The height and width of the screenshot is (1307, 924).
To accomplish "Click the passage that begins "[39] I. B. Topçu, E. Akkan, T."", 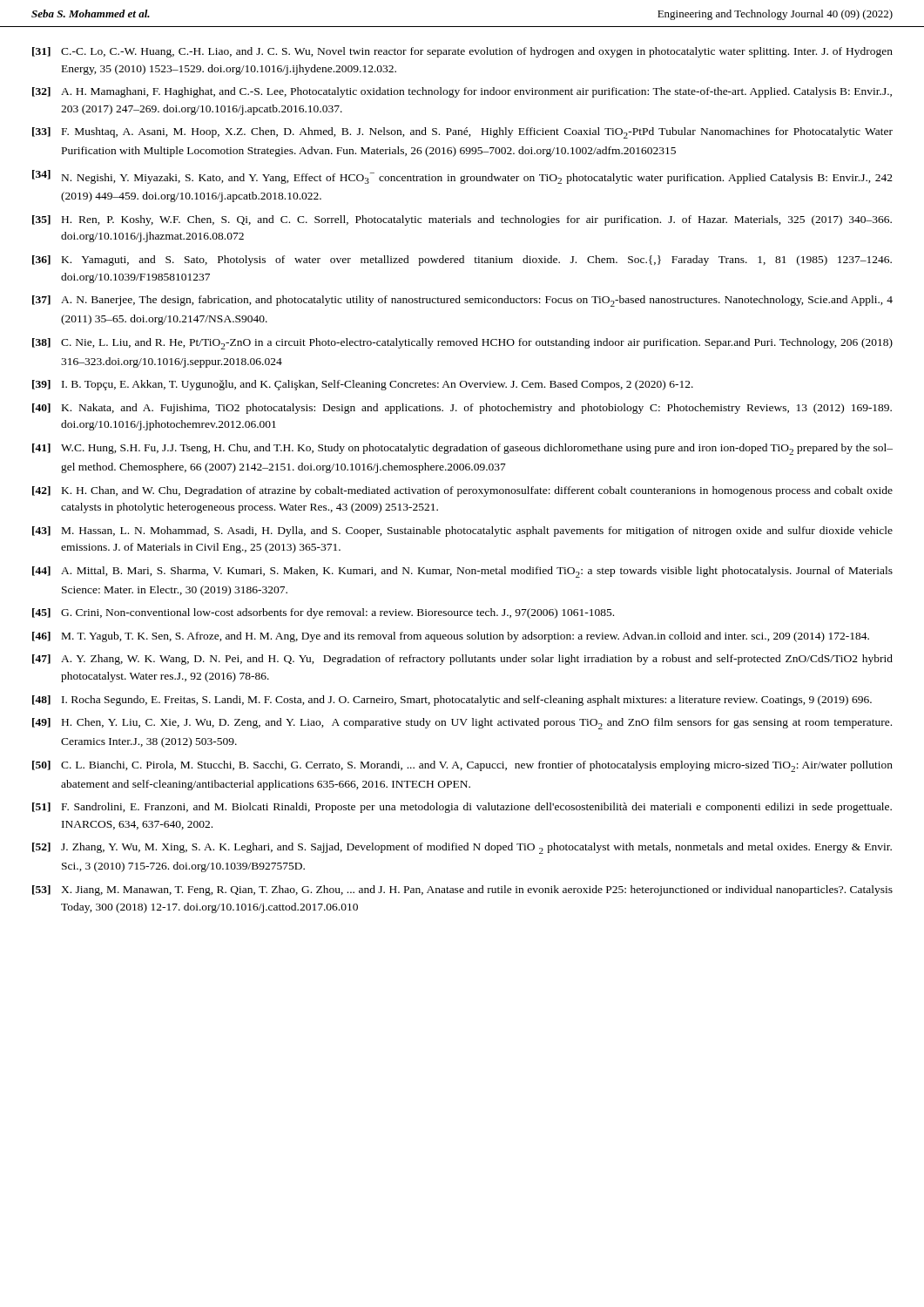I will pyautogui.click(x=462, y=384).
